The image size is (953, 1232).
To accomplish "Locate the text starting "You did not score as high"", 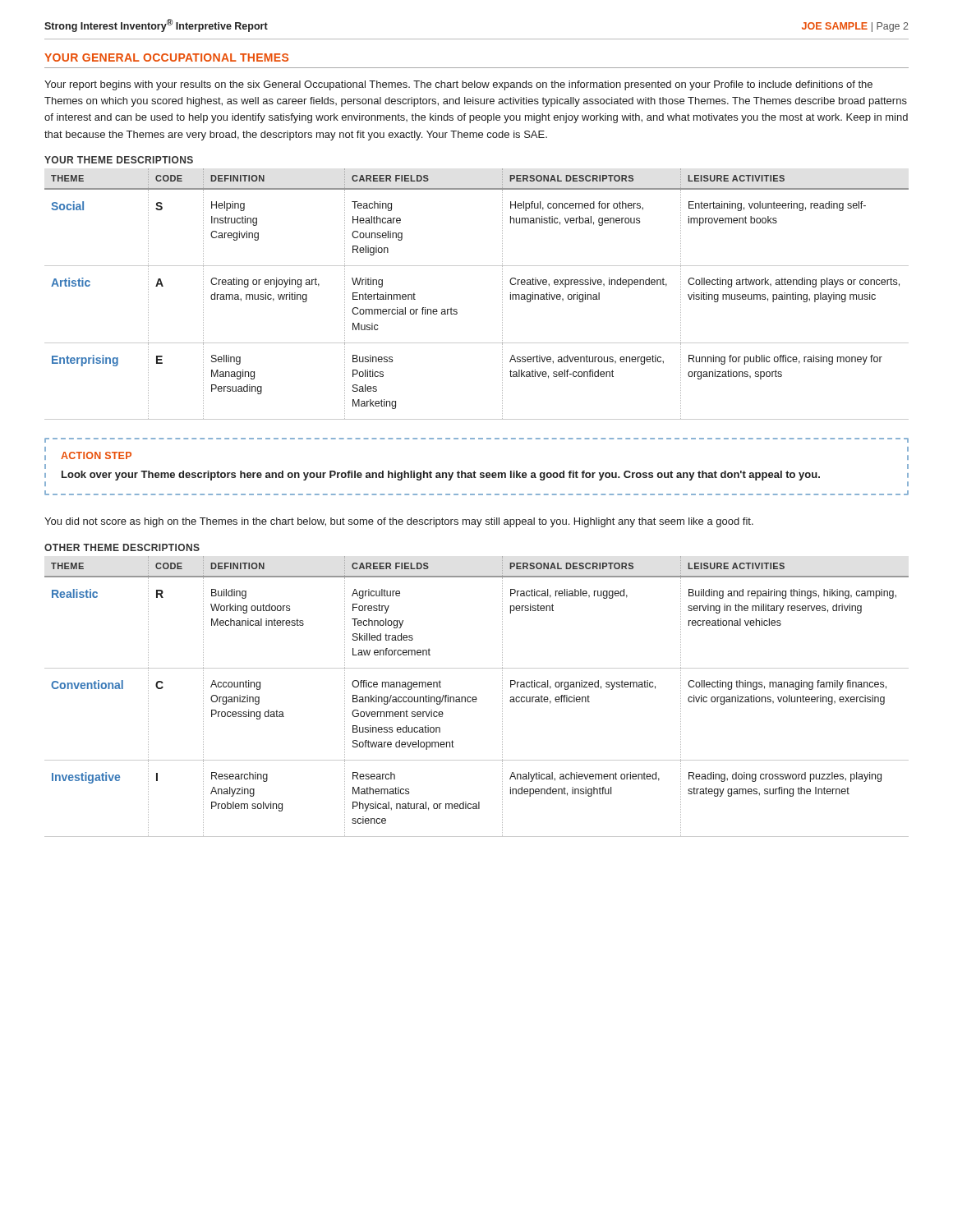I will pyautogui.click(x=399, y=521).
